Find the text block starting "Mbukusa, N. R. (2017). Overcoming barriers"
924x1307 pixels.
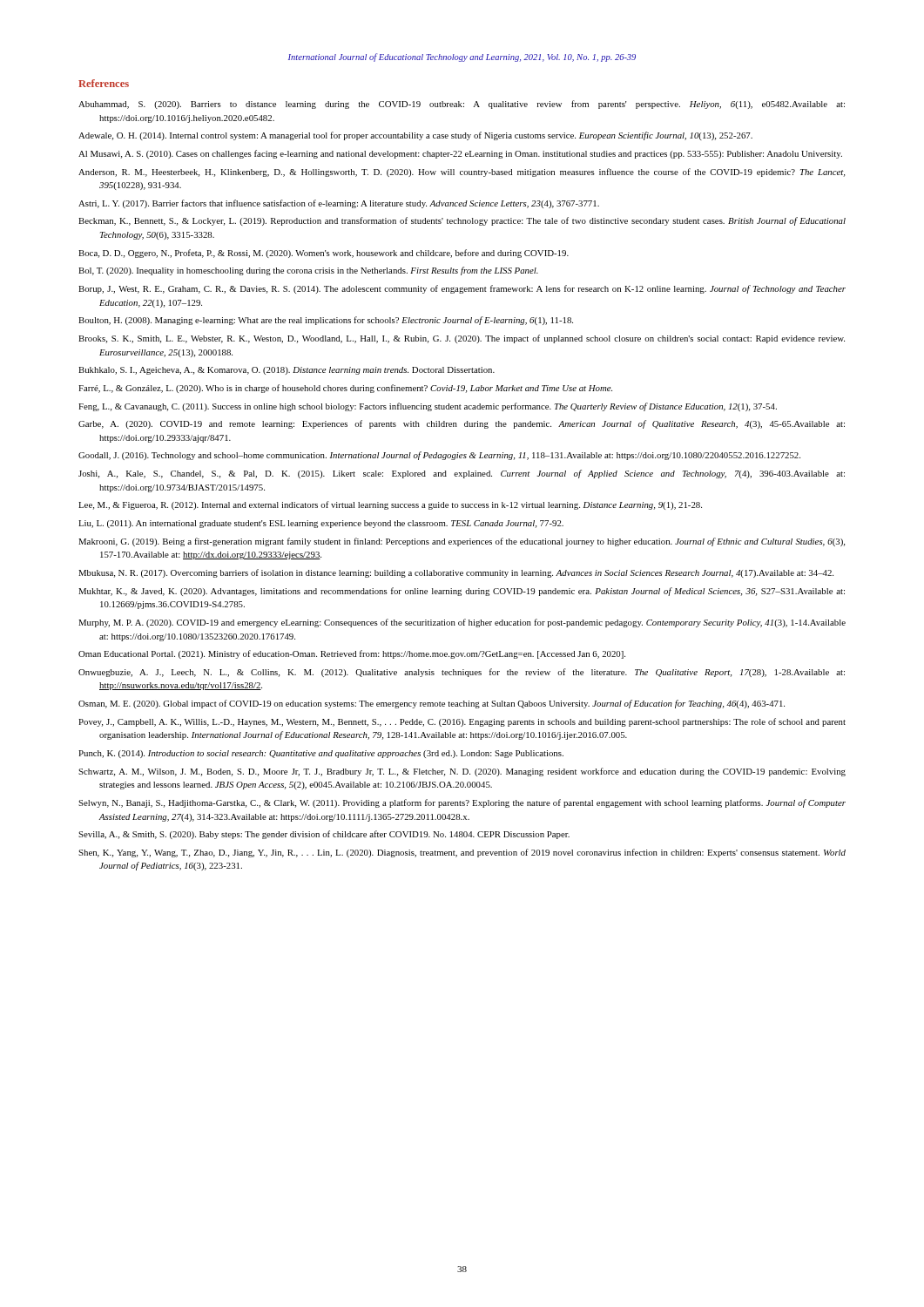456,572
